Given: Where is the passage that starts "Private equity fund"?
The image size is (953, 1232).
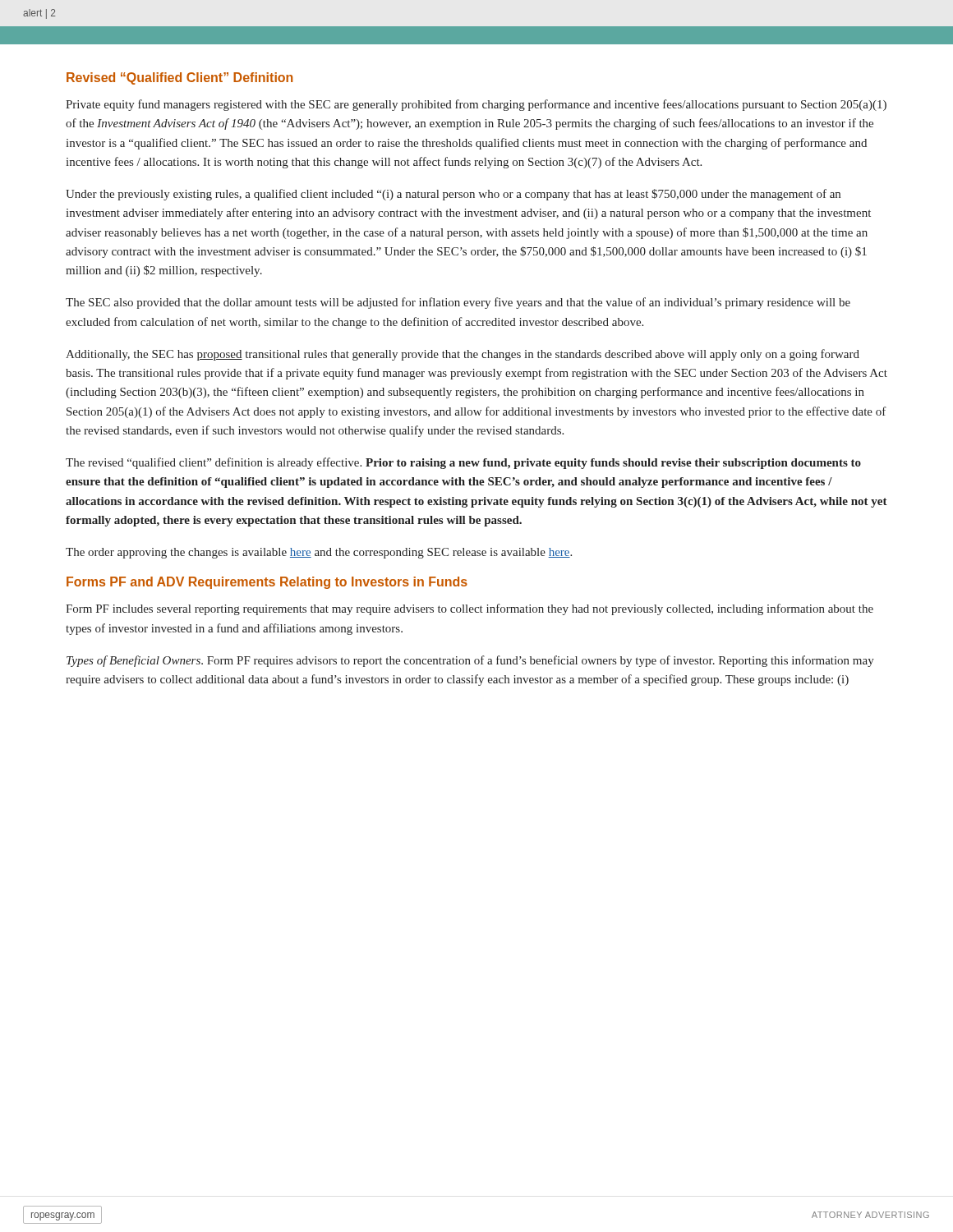Looking at the screenshot, I should click(x=476, y=133).
